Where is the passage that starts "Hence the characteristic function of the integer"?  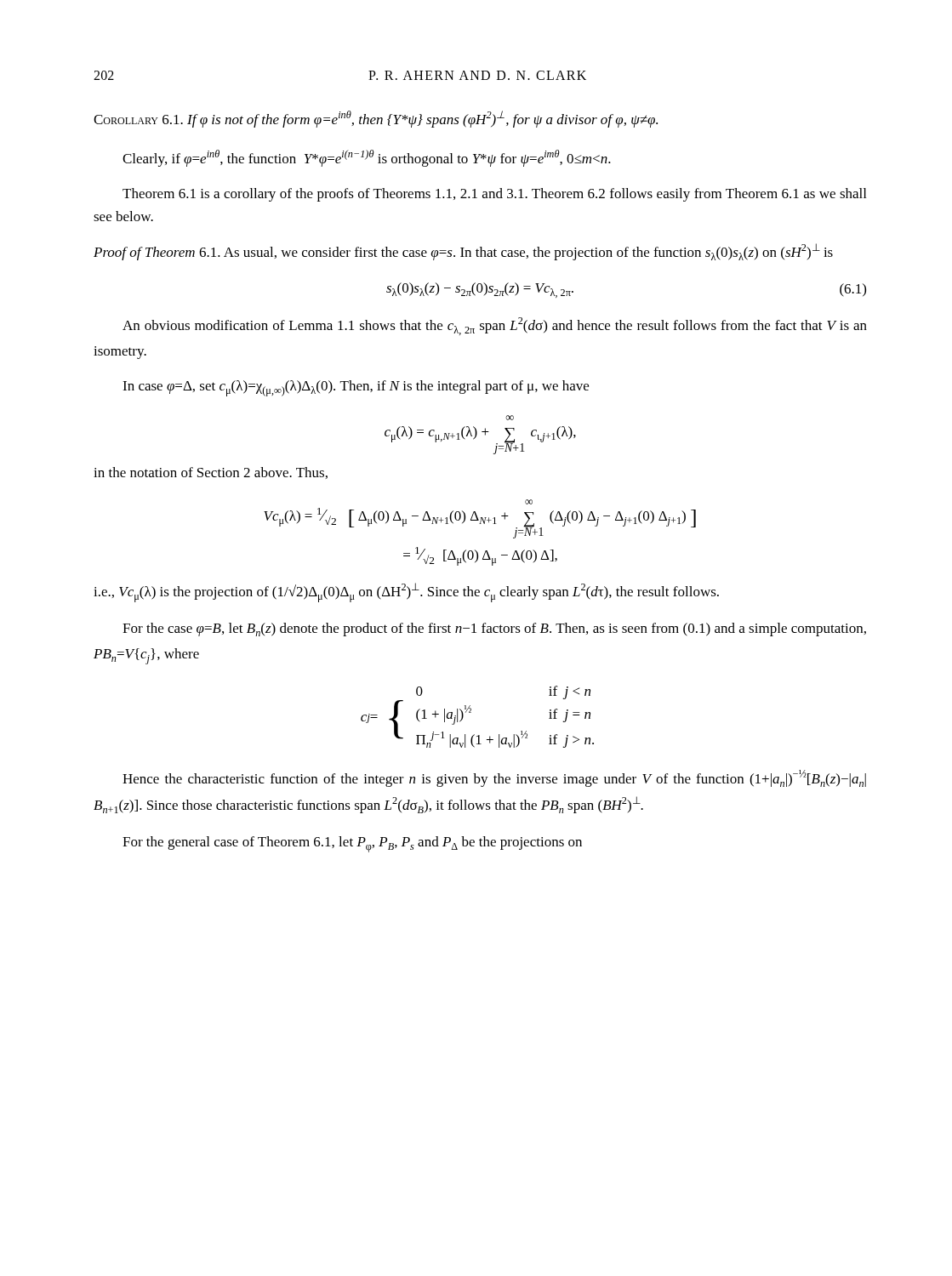click(x=480, y=792)
